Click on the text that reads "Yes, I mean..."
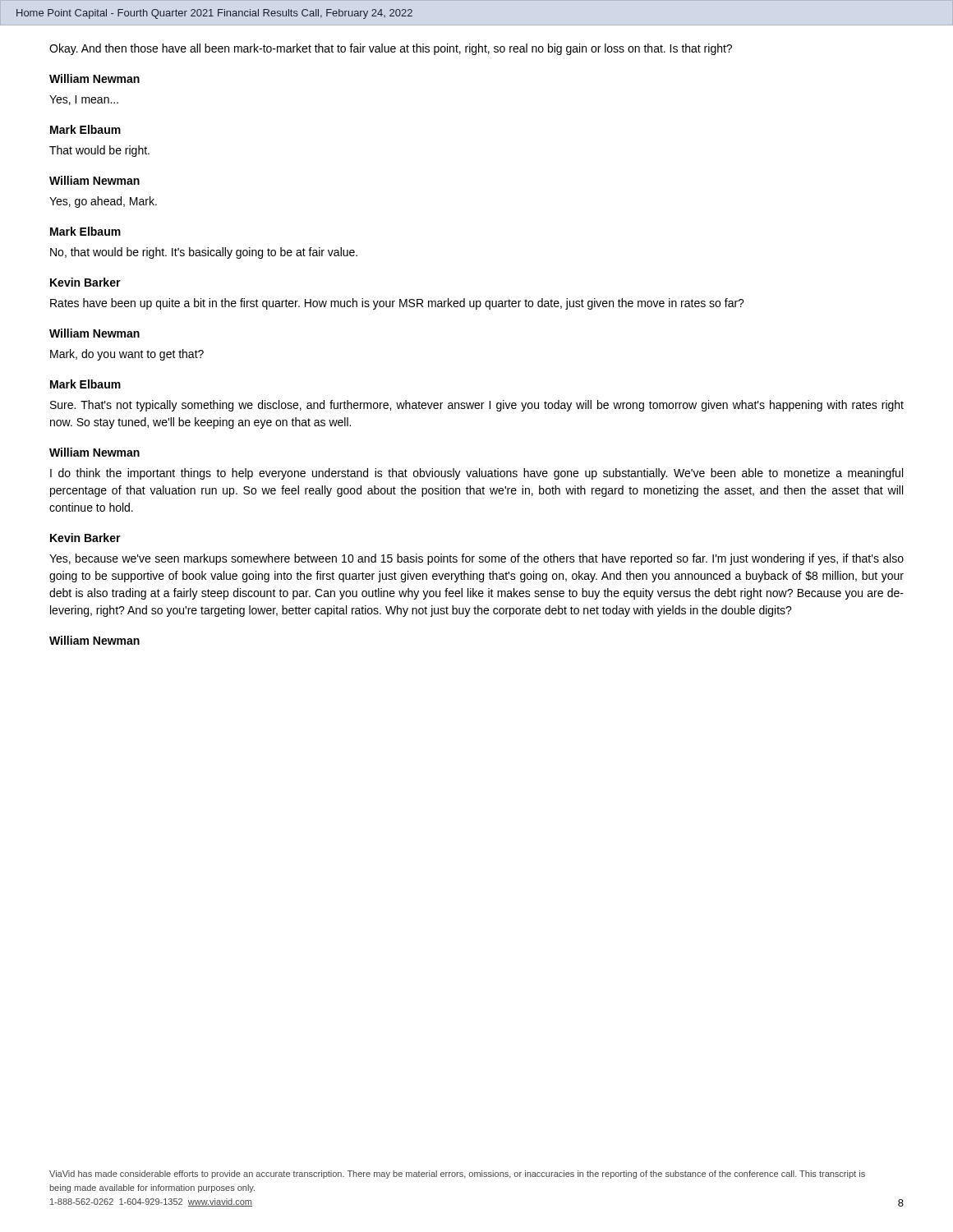Image resolution: width=953 pixels, height=1232 pixels. 84,99
